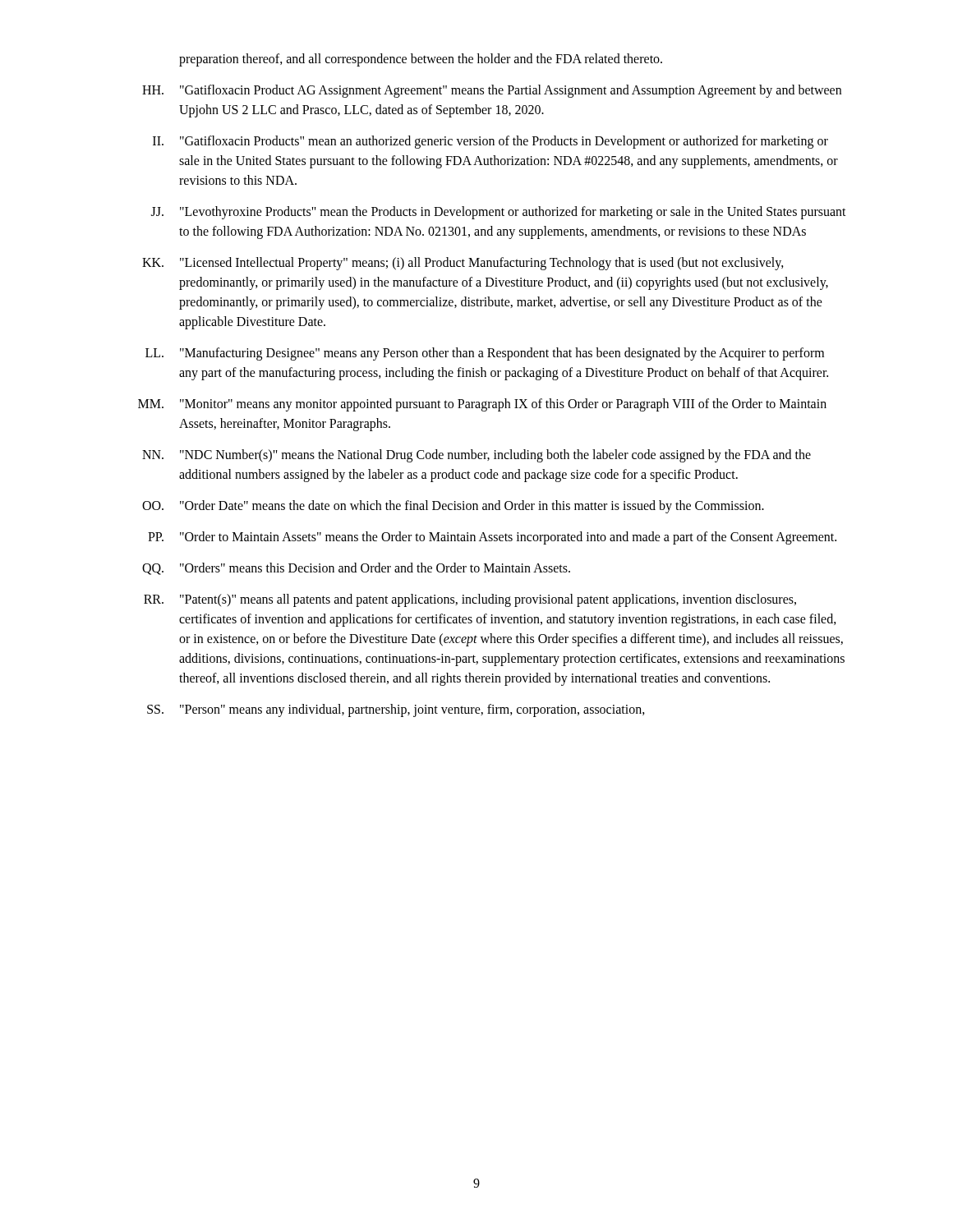
Task: Locate the text block with the text "preparation thereof, and all correspondence between"
Action: coord(421,59)
